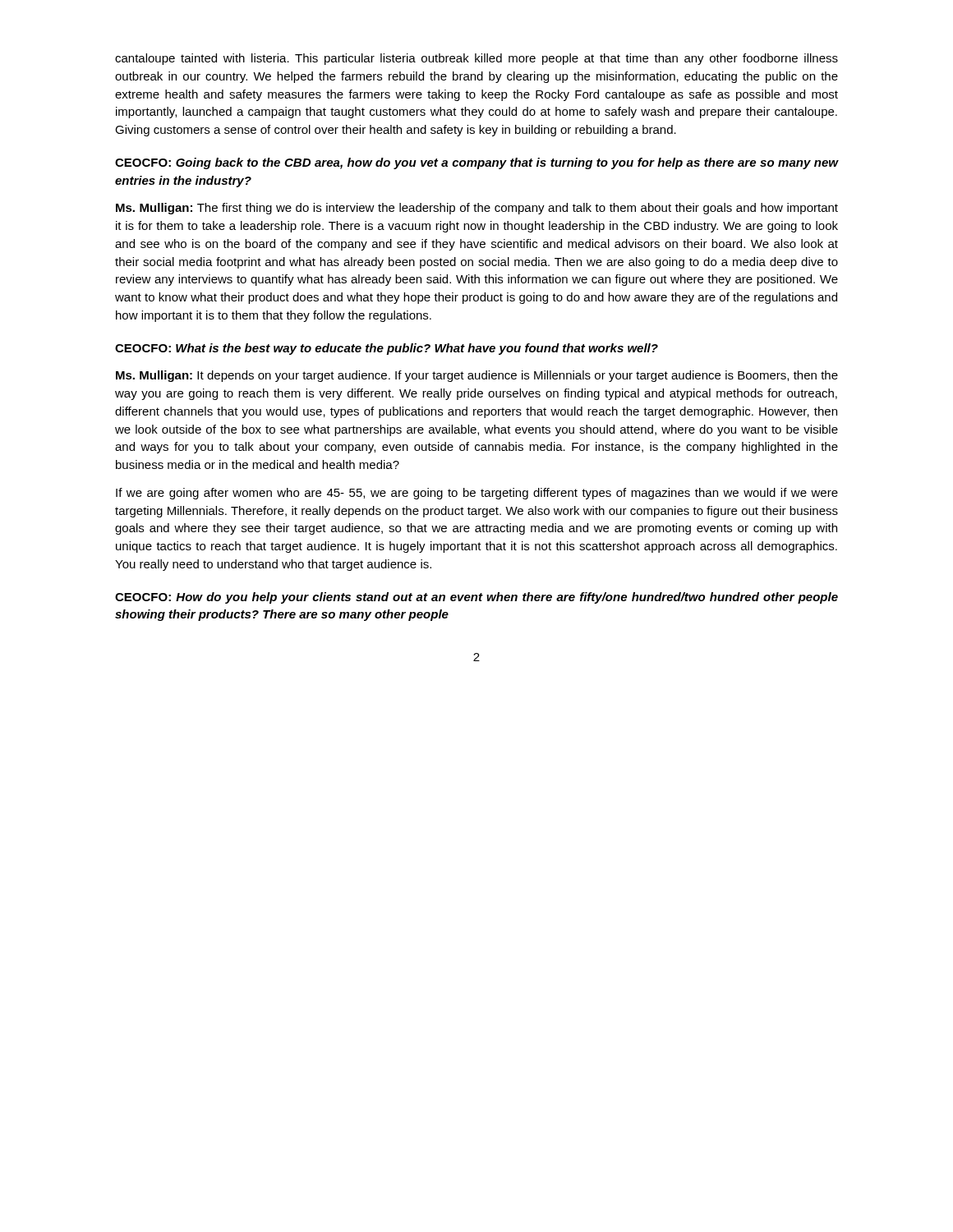Select the section header that reads "CEOCFO: What is the"
953x1232 pixels.
[x=476, y=348]
